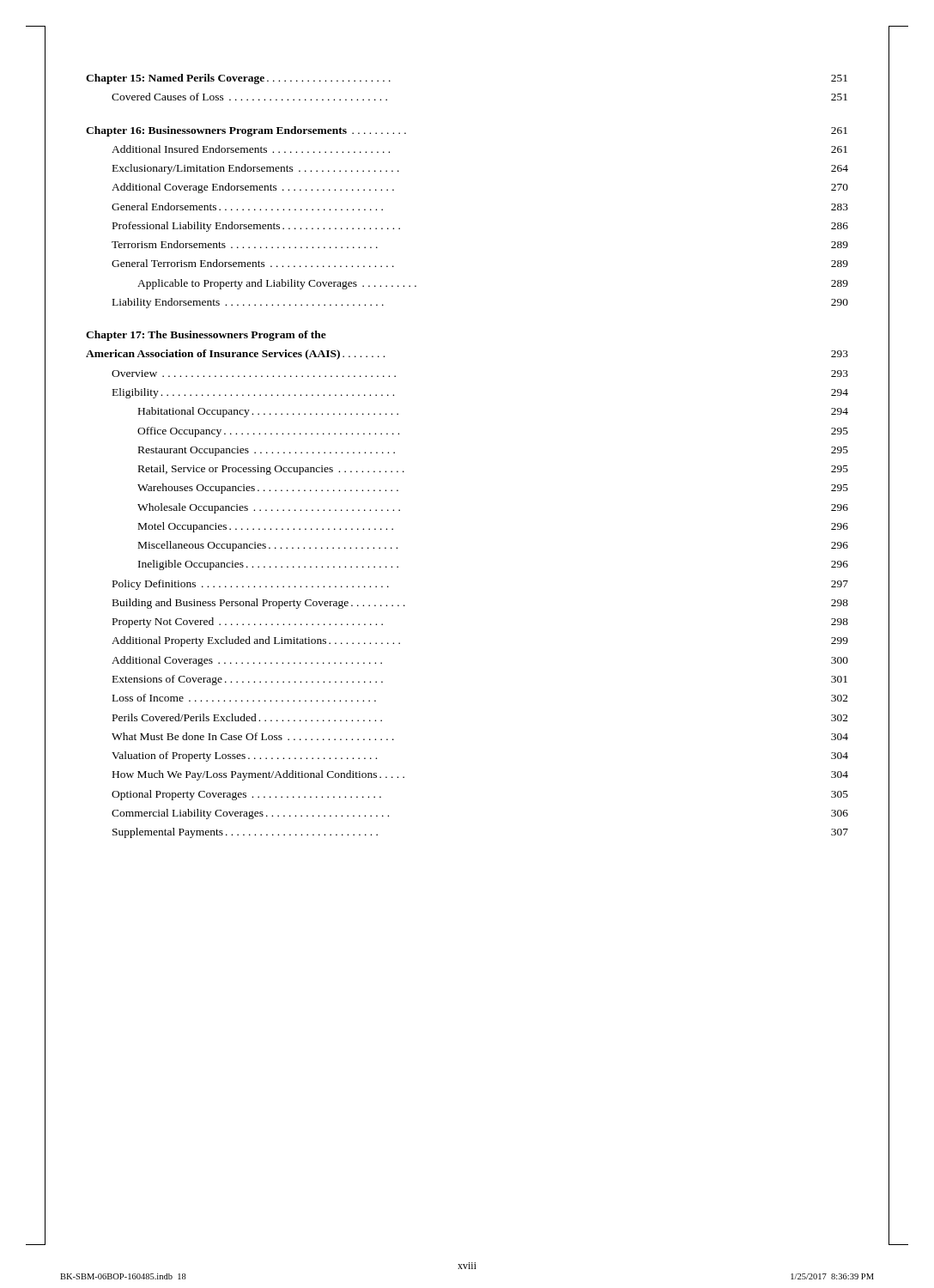Screen dimensions: 1288x934
Task: Click on the element starting "Supplemental Payments ."
Action: pos(168,833)
